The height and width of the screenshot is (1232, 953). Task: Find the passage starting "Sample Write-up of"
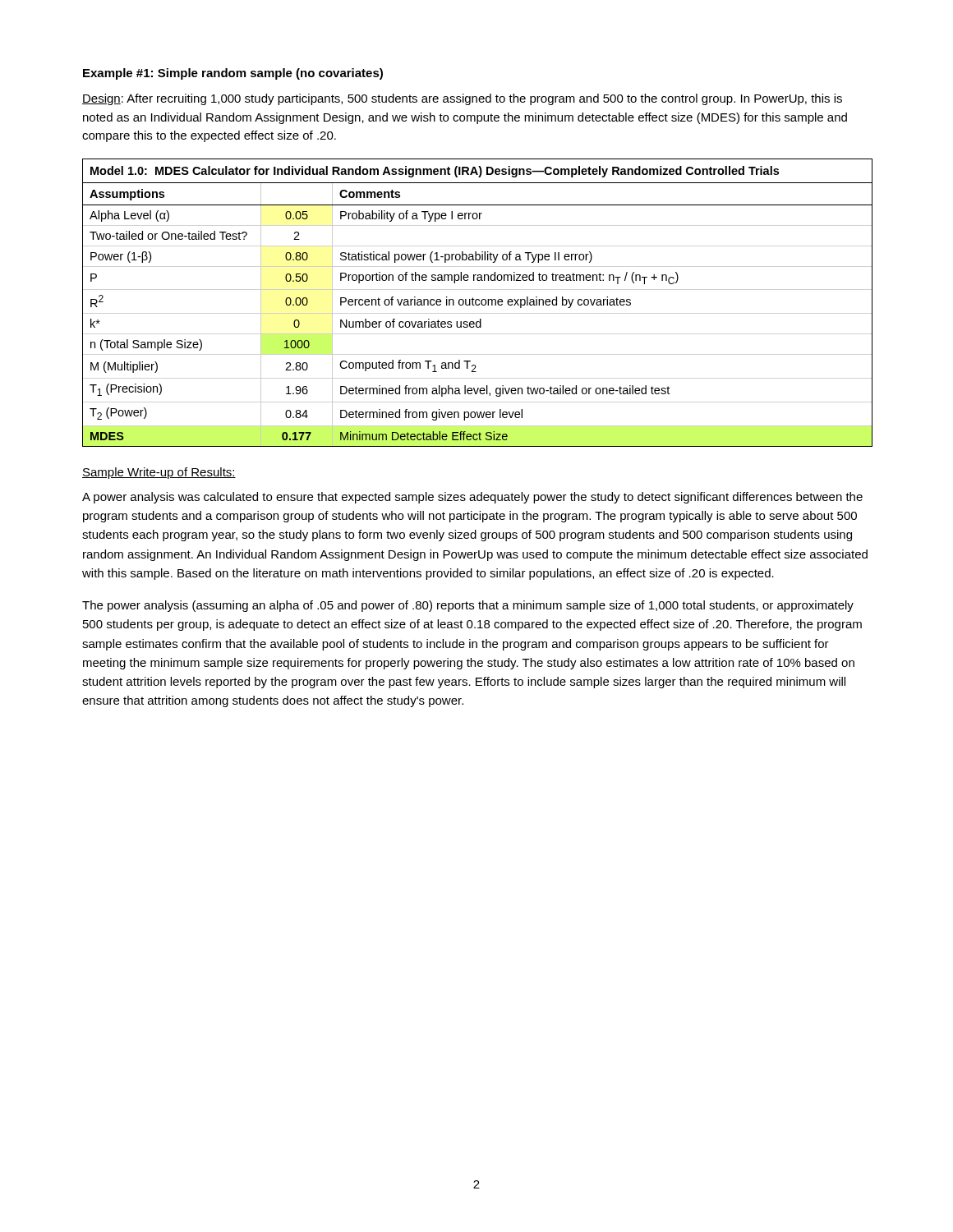tap(159, 472)
